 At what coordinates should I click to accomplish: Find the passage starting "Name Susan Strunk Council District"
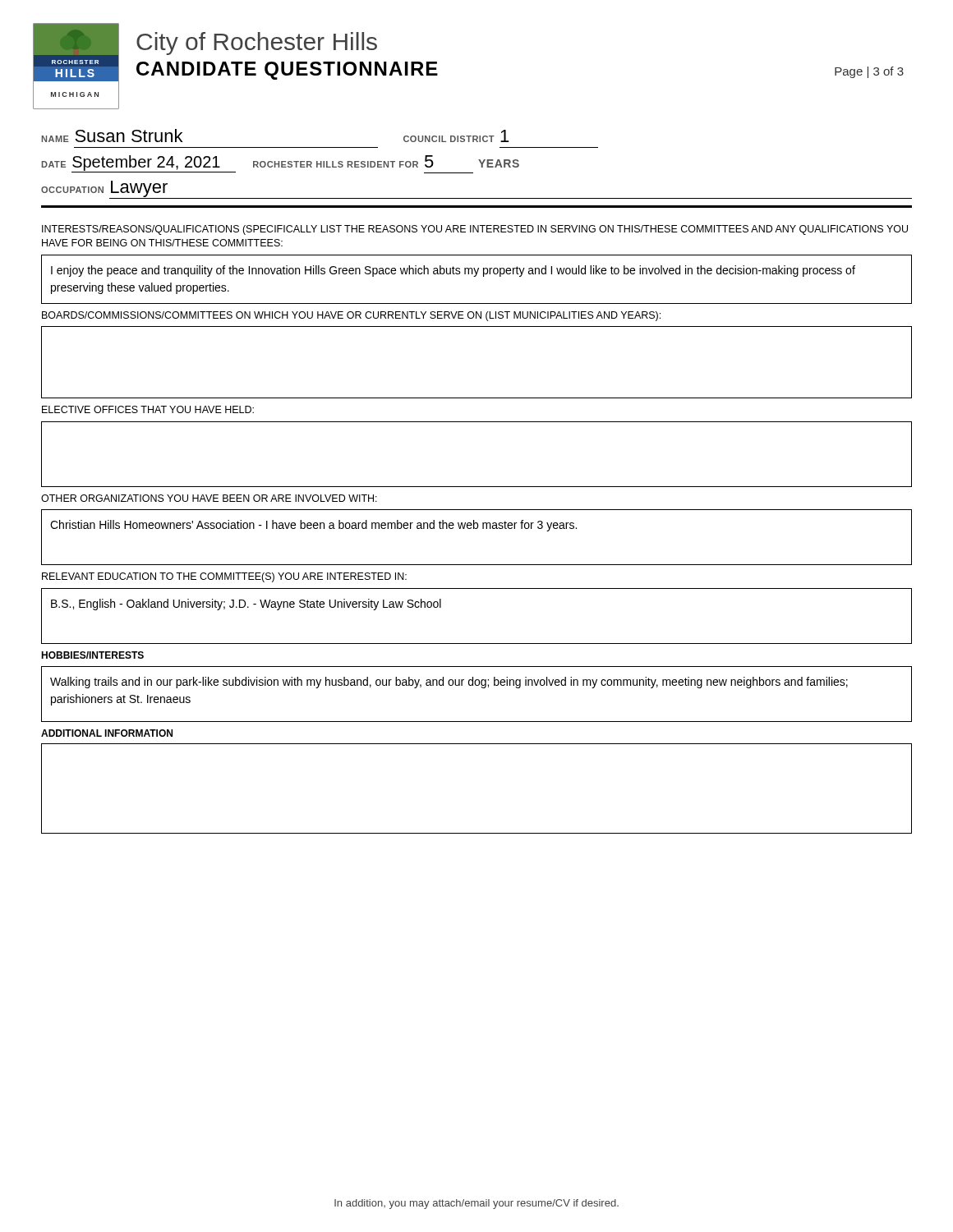click(320, 137)
